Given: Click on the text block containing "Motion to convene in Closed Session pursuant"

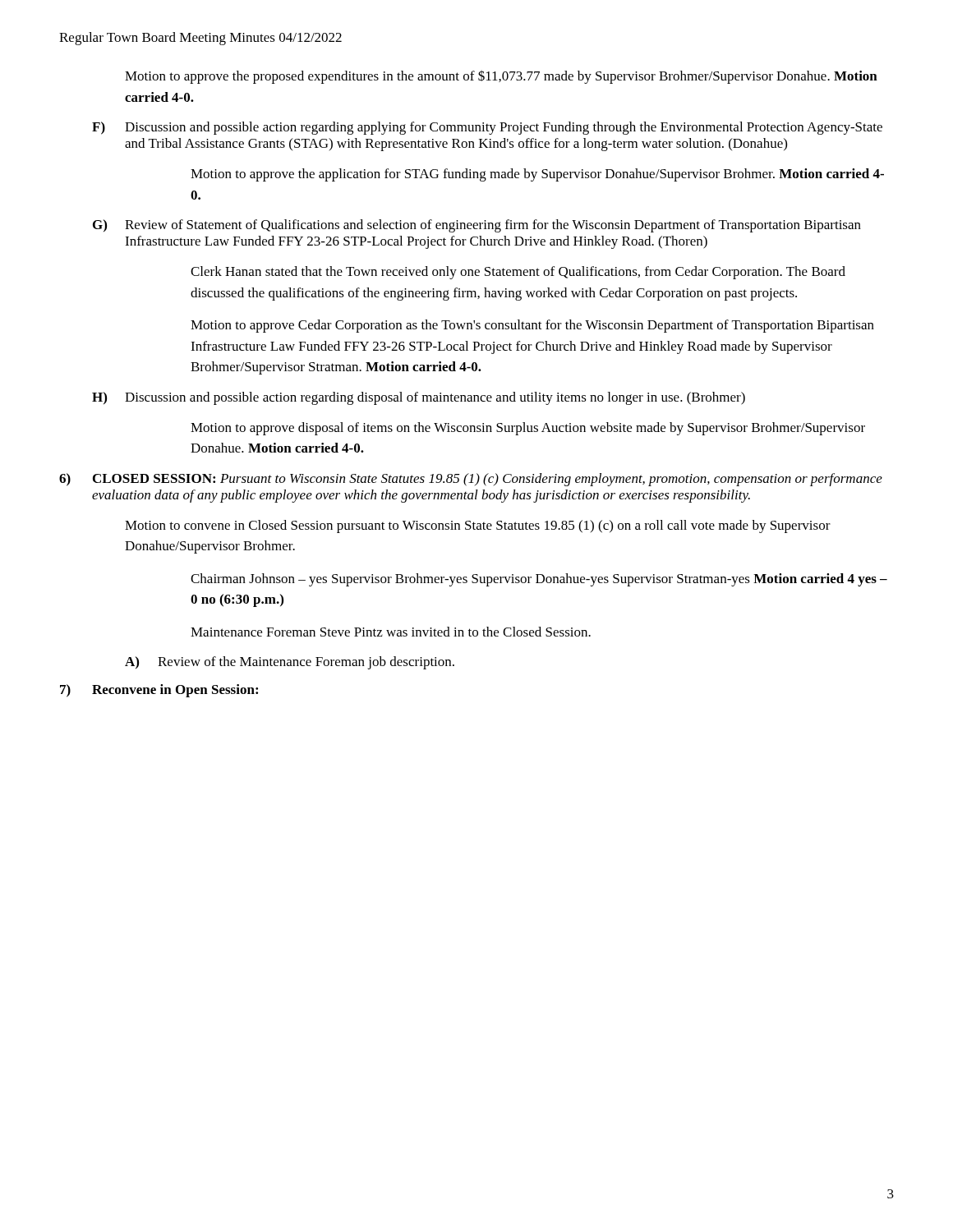Looking at the screenshot, I should 509,536.
